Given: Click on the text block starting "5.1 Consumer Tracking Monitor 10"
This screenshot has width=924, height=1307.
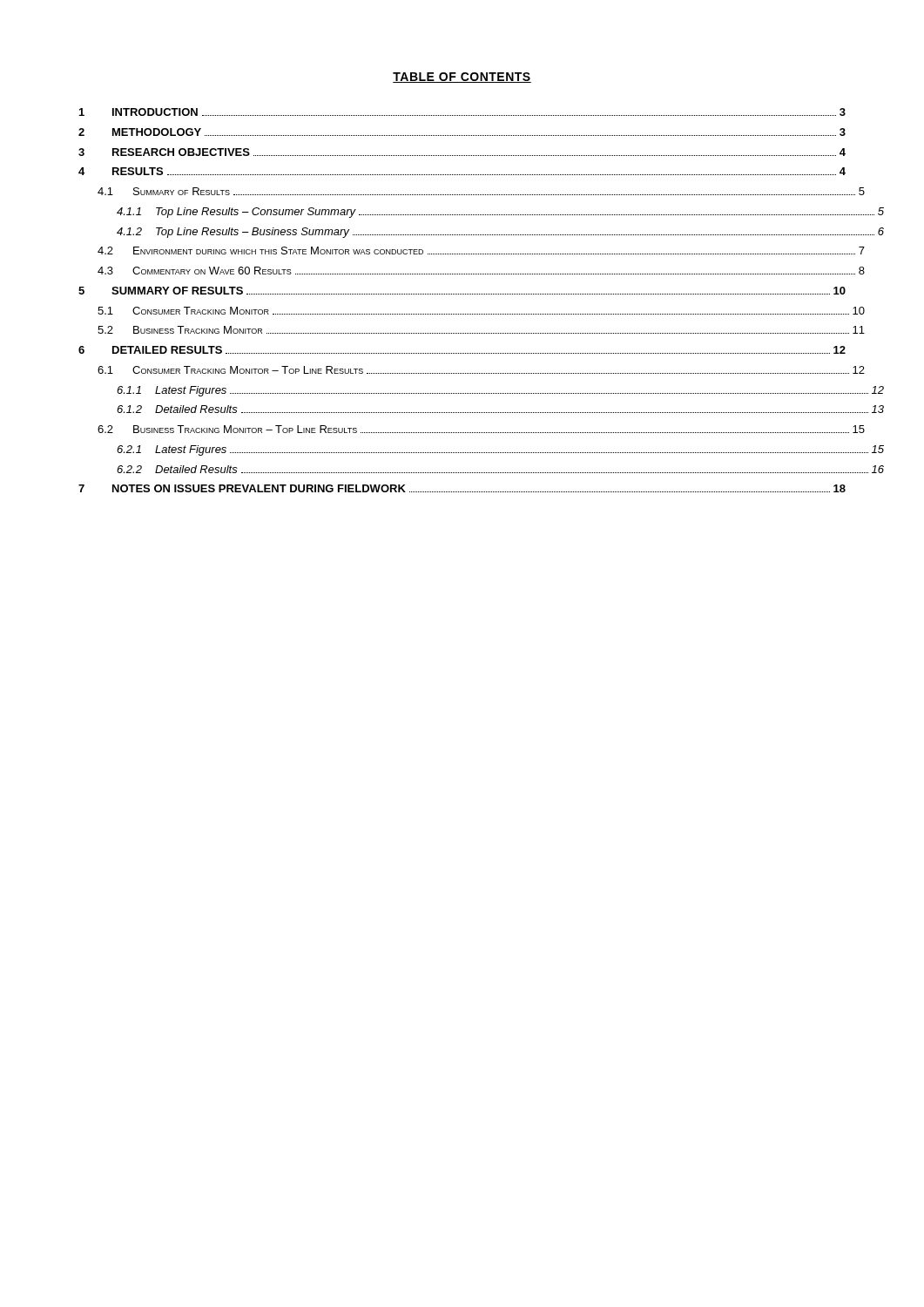Looking at the screenshot, I should point(481,311).
